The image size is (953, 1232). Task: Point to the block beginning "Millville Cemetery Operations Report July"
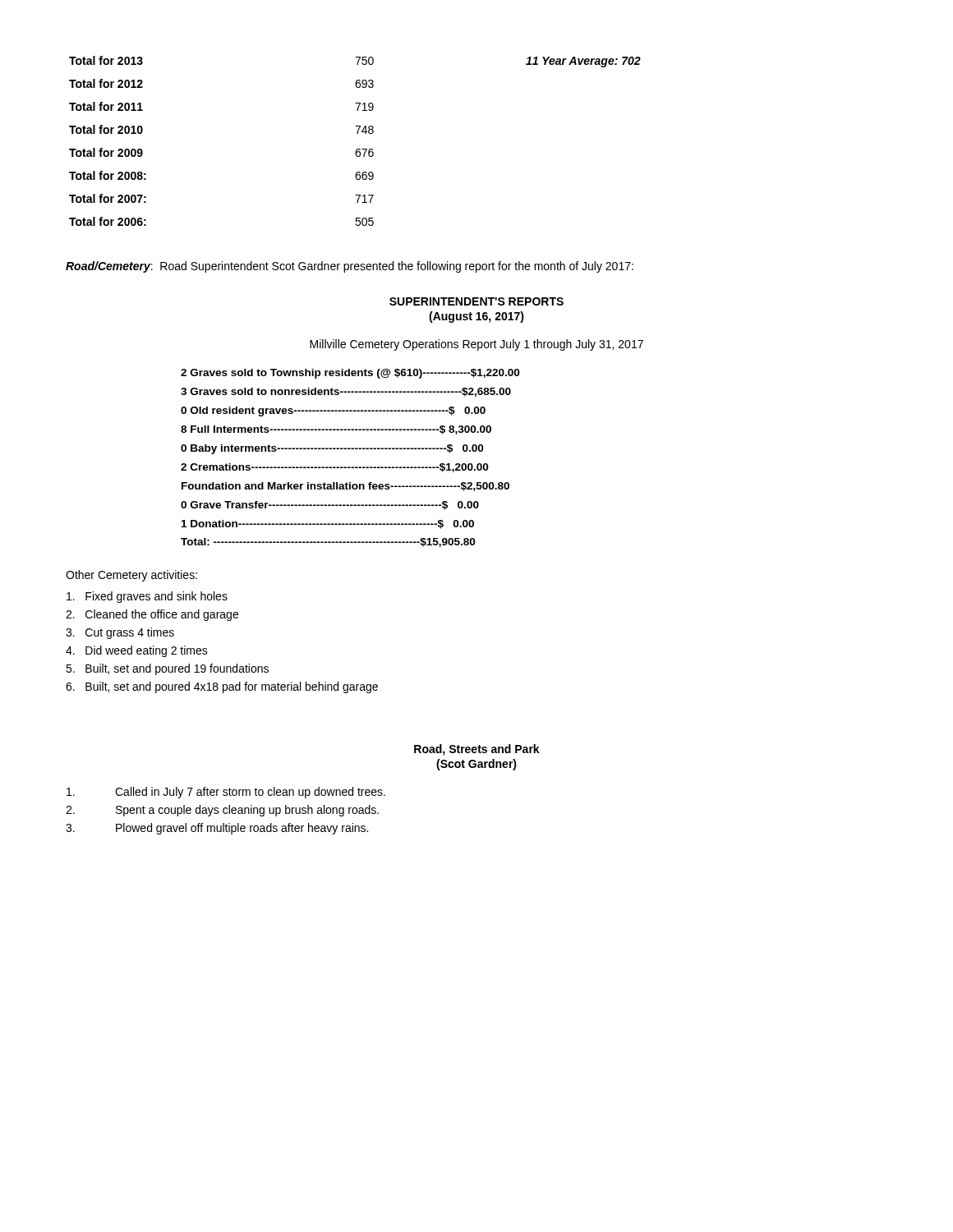coord(476,344)
